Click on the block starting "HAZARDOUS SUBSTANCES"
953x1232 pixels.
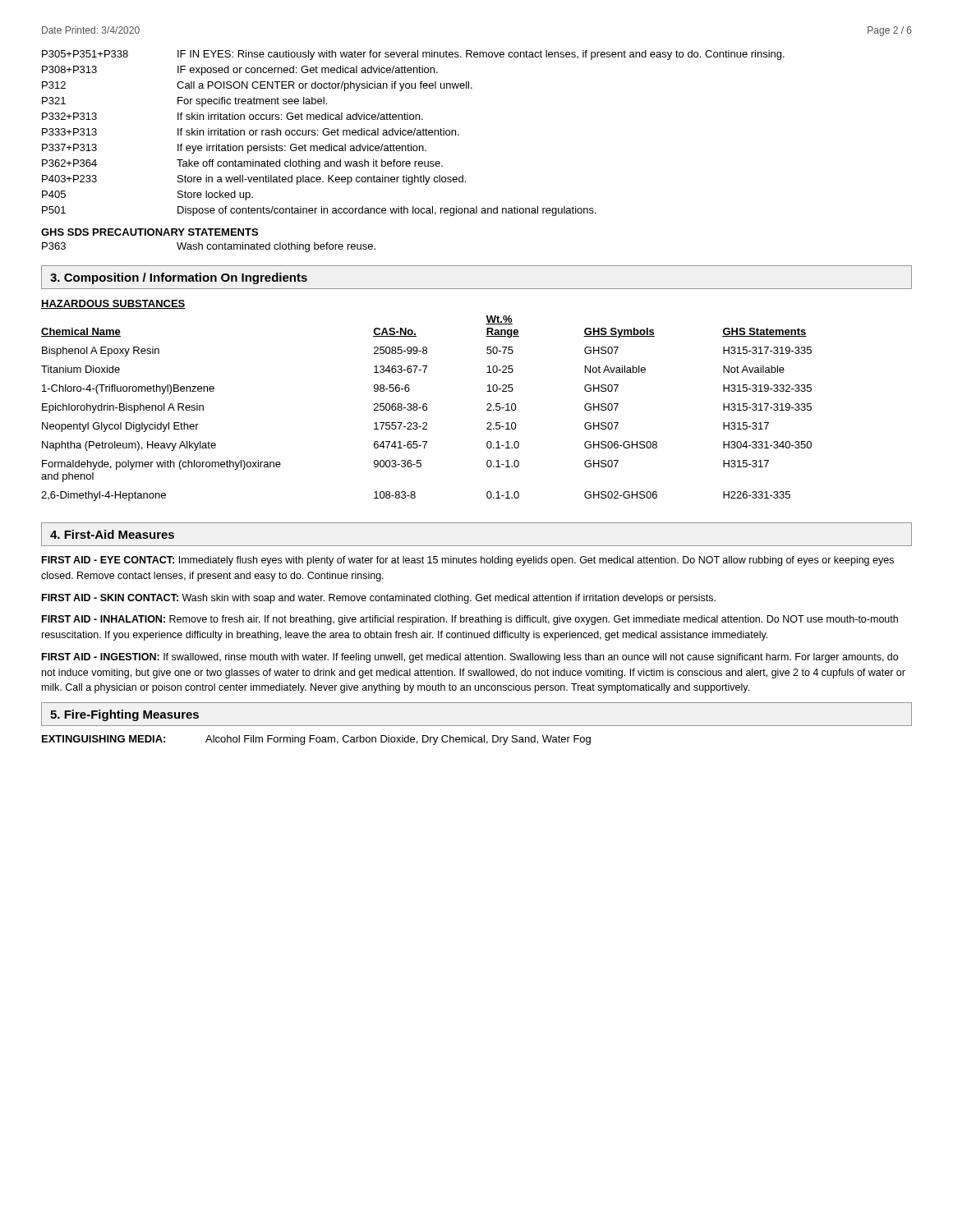[113, 303]
